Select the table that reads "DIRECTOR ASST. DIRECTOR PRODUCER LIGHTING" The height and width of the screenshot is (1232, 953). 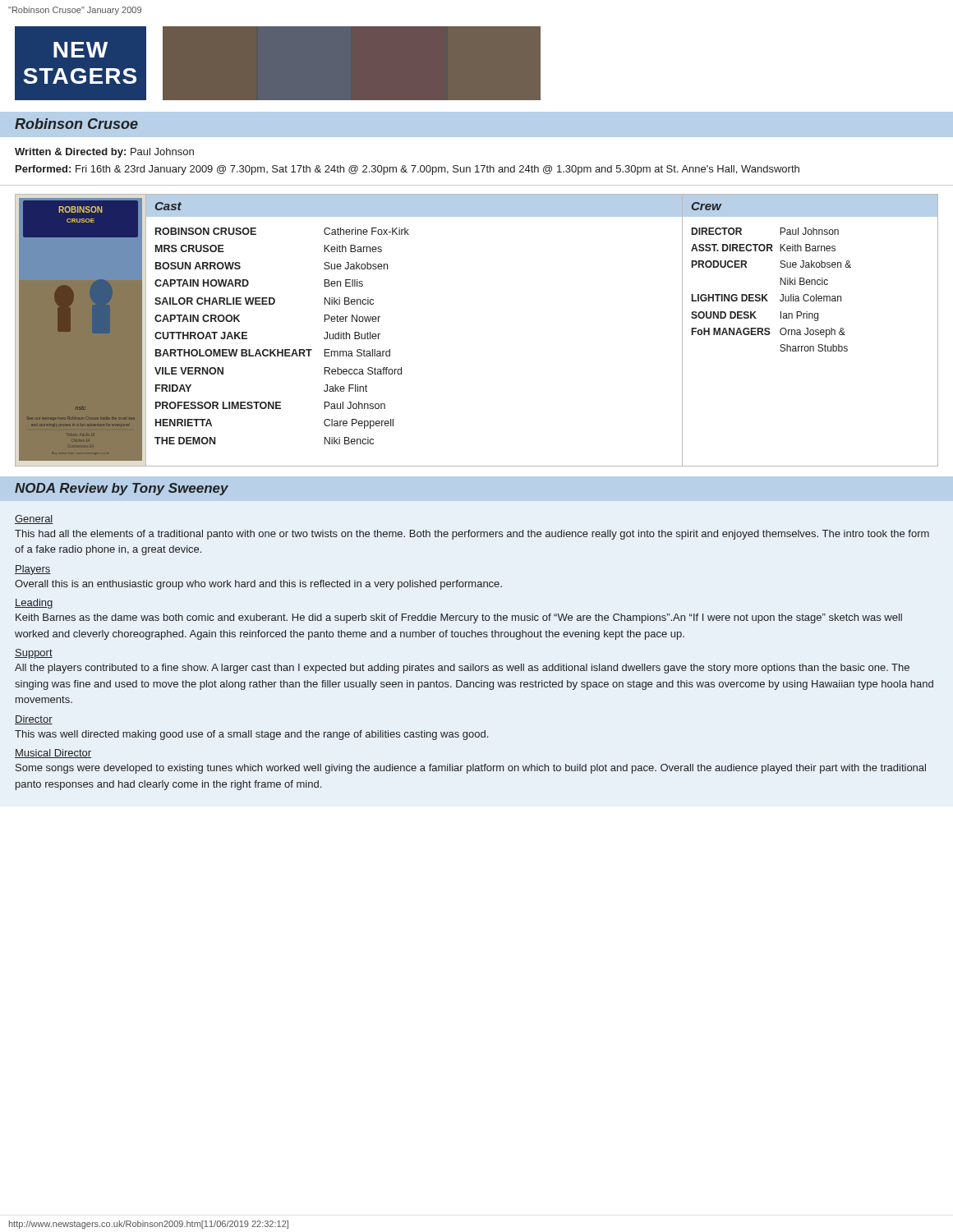click(x=810, y=289)
